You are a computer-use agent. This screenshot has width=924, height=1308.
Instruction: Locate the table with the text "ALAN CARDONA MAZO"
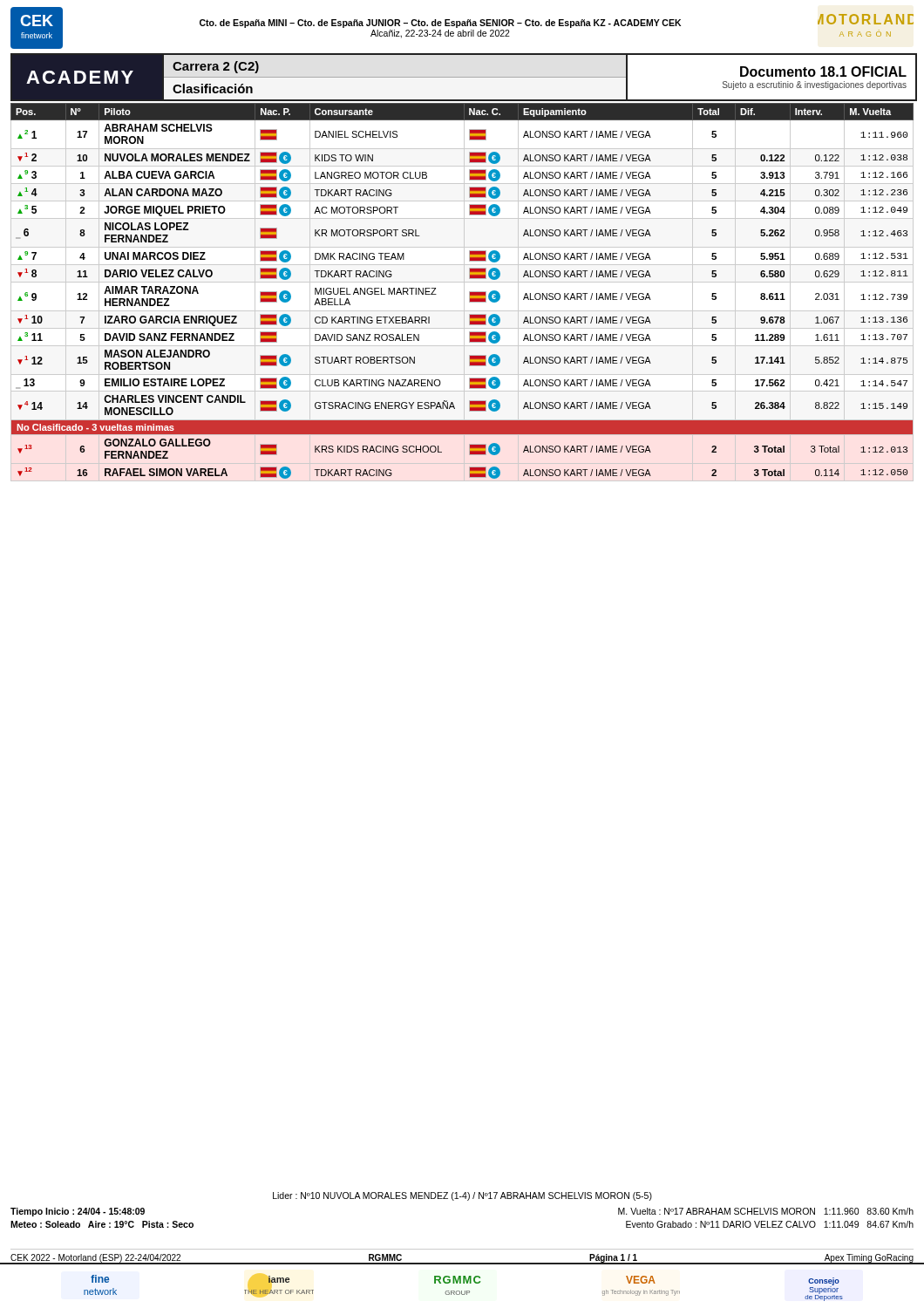462,292
